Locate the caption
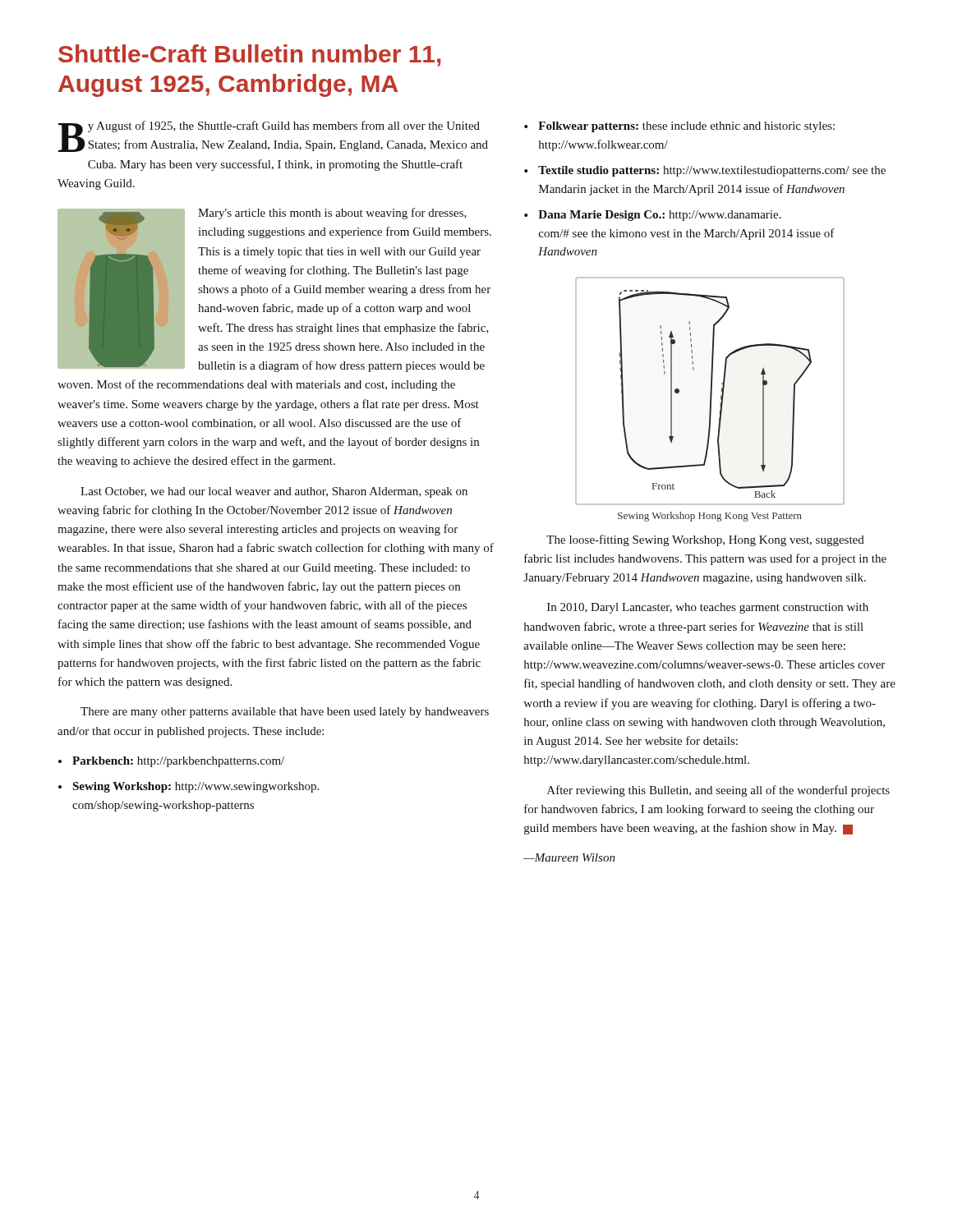Image resolution: width=953 pixels, height=1232 pixels. coord(710,515)
